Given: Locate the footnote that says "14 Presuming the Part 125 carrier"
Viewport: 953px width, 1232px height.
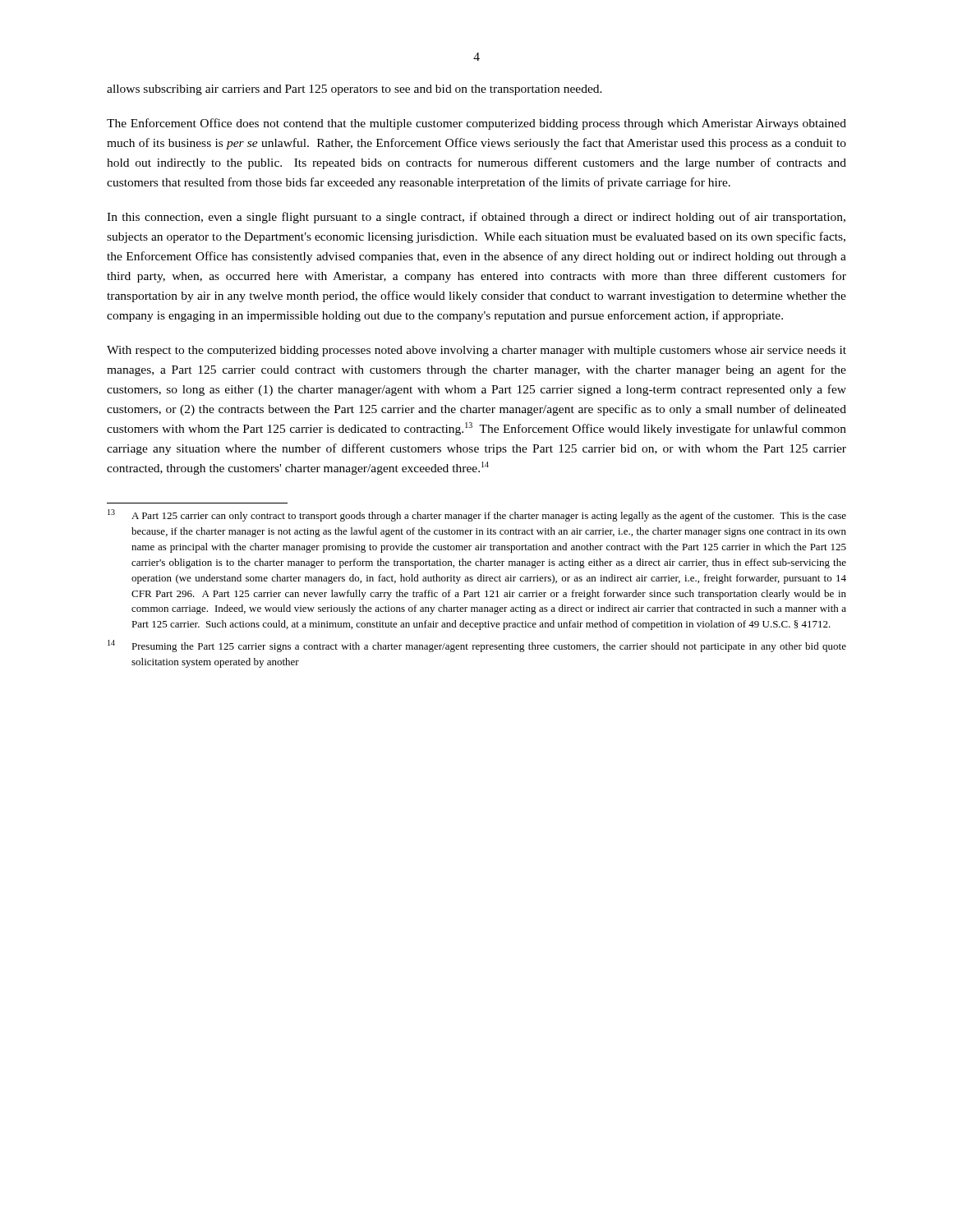Looking at the screenshot, I should 476,654.
